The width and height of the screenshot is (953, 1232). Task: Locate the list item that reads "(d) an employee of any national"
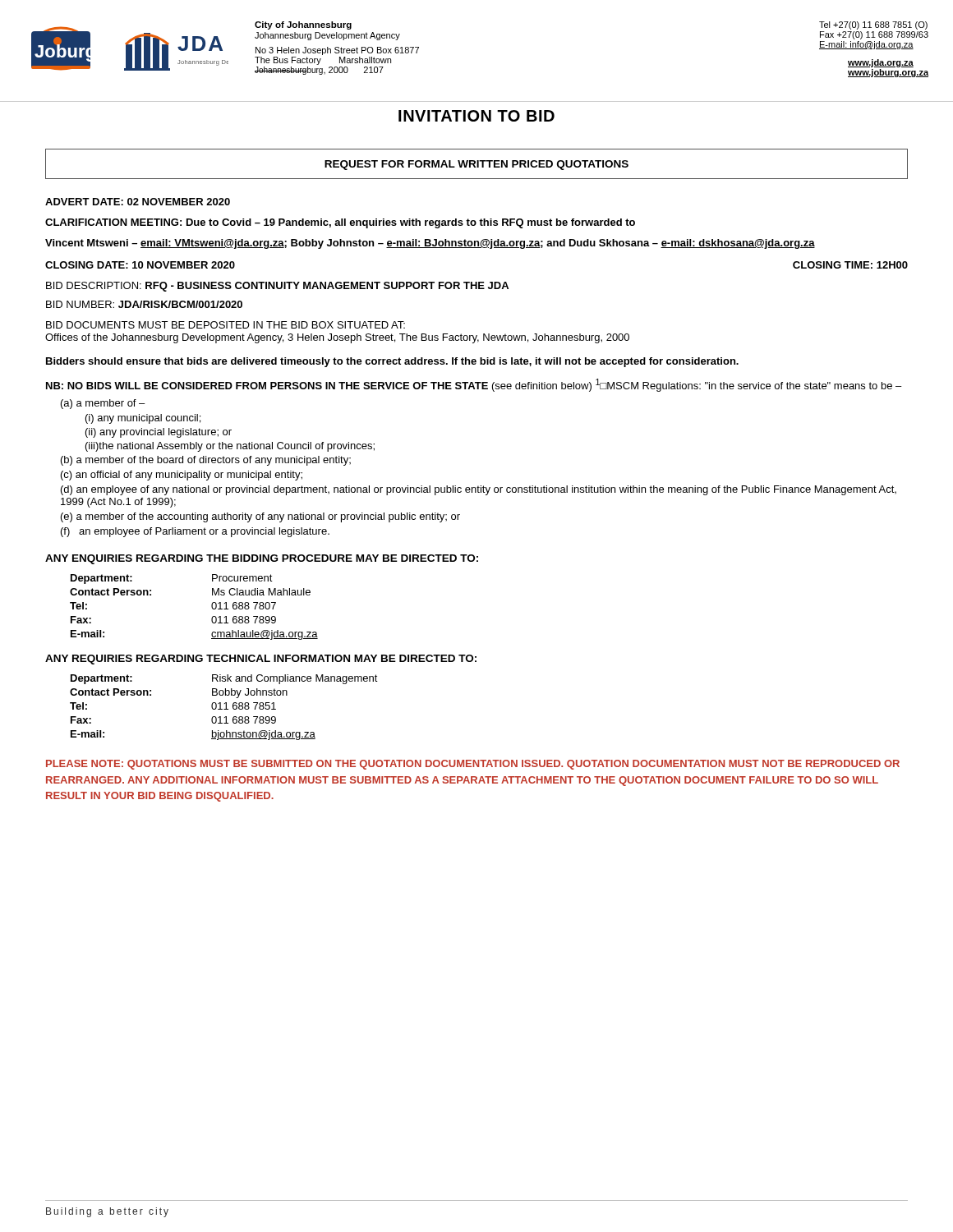[x=479, y=496]
